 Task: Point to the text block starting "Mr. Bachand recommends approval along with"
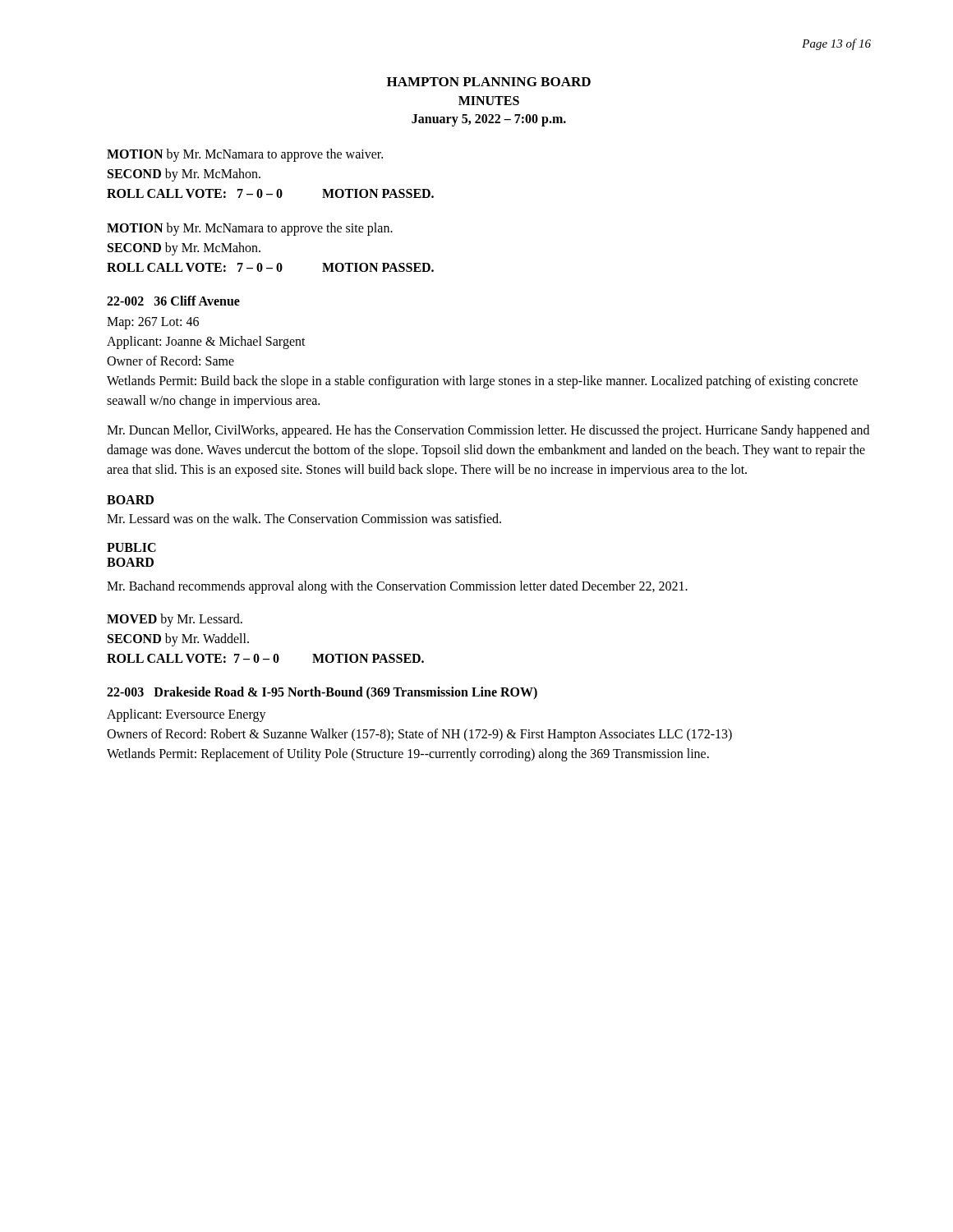click(x=489, y=586)
